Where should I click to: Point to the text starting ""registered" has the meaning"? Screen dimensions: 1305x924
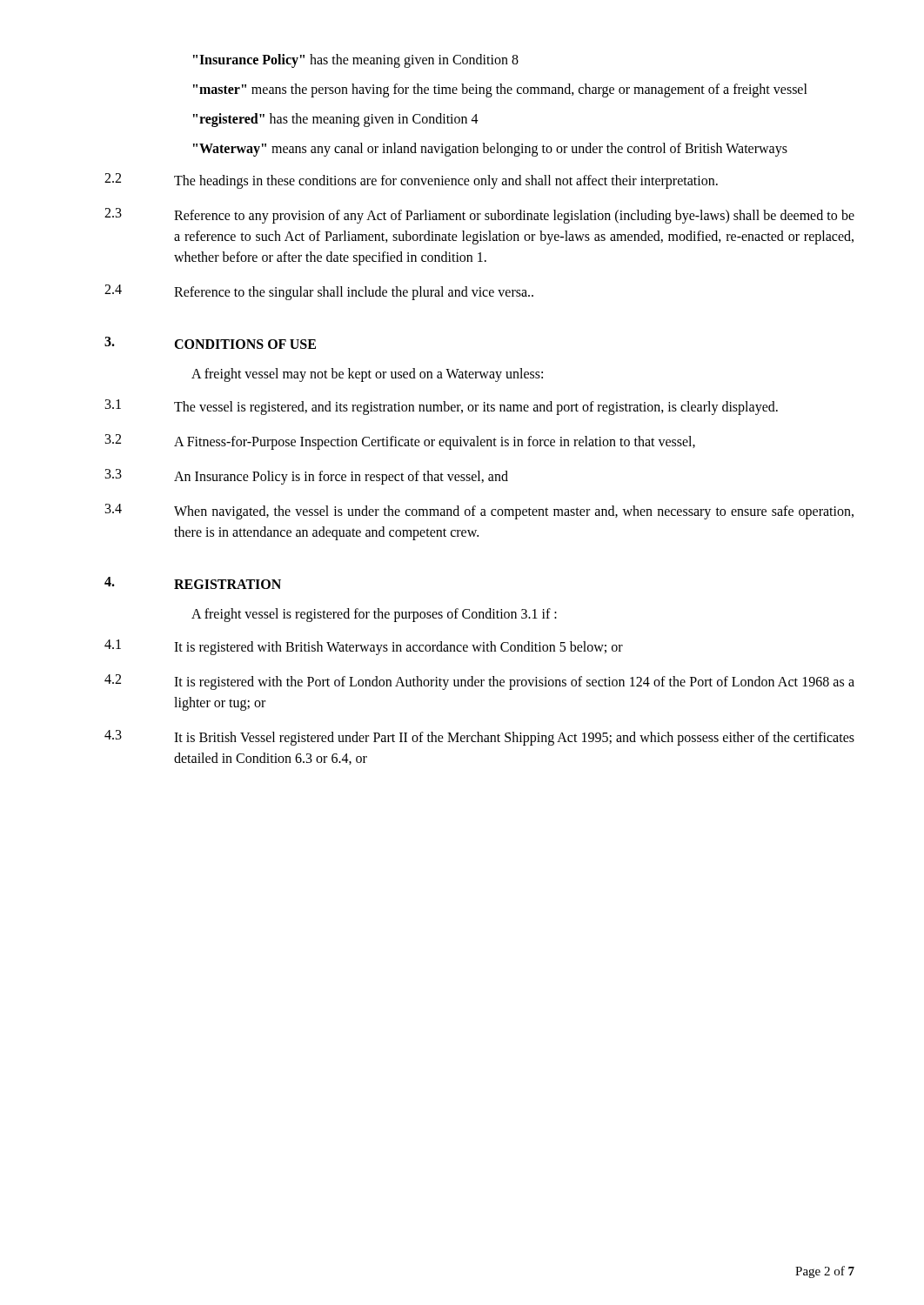[x=335, y=119]
